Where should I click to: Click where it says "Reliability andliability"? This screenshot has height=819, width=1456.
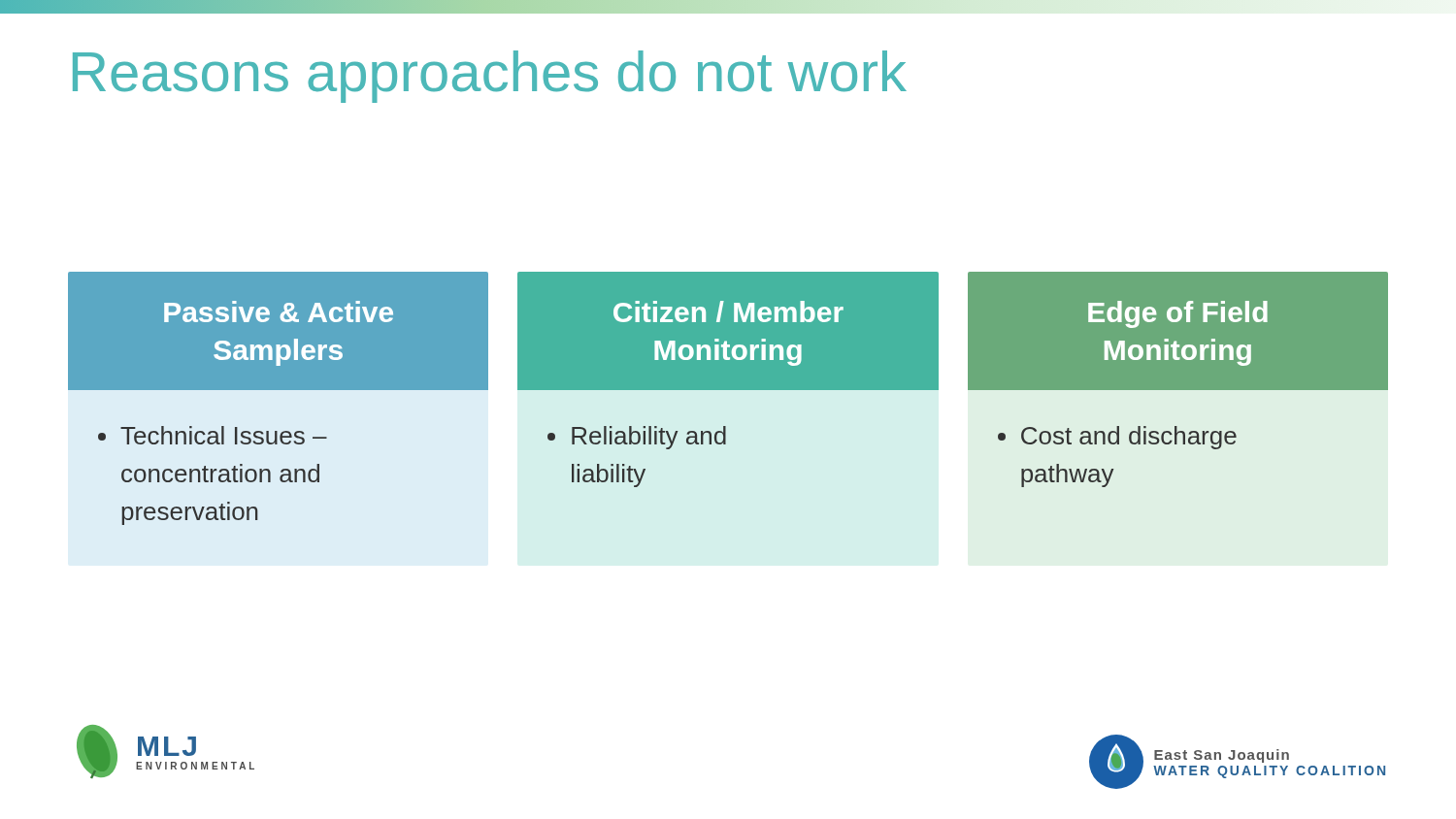click(649, 455)
